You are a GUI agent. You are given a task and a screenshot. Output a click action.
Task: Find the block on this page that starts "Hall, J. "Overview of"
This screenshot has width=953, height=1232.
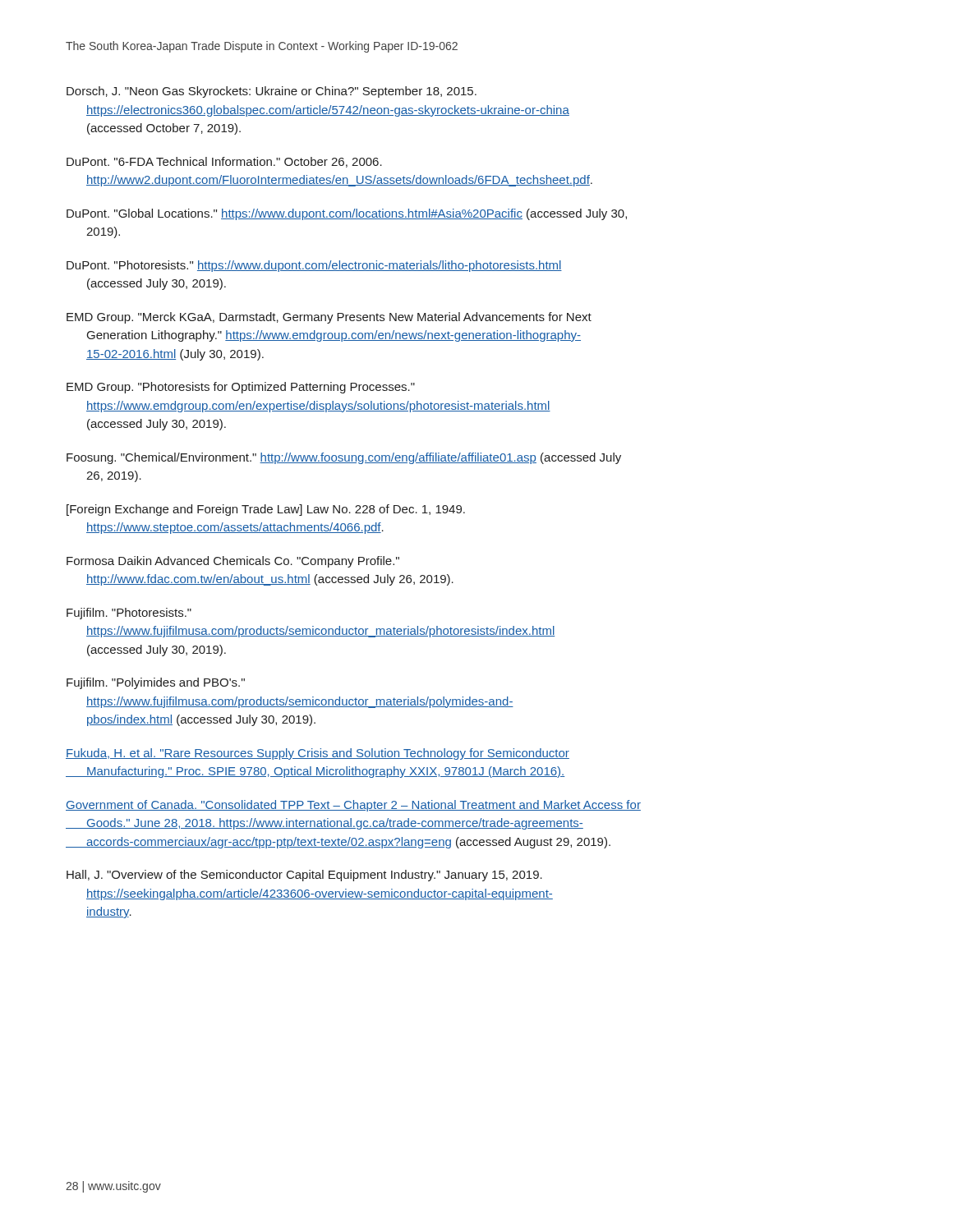(x=309, y=893)
